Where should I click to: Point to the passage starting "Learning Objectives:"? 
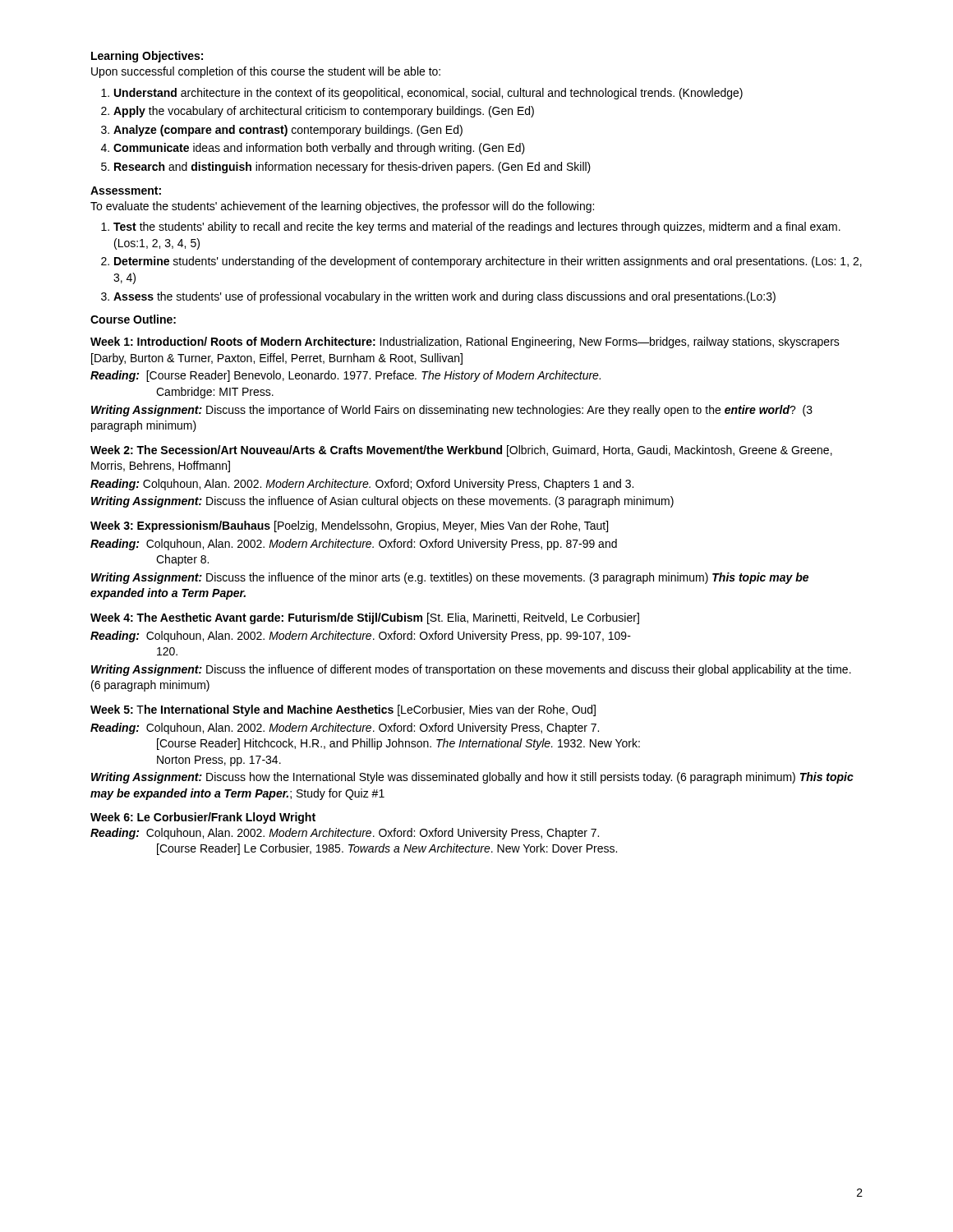click(x=147, y=56)
